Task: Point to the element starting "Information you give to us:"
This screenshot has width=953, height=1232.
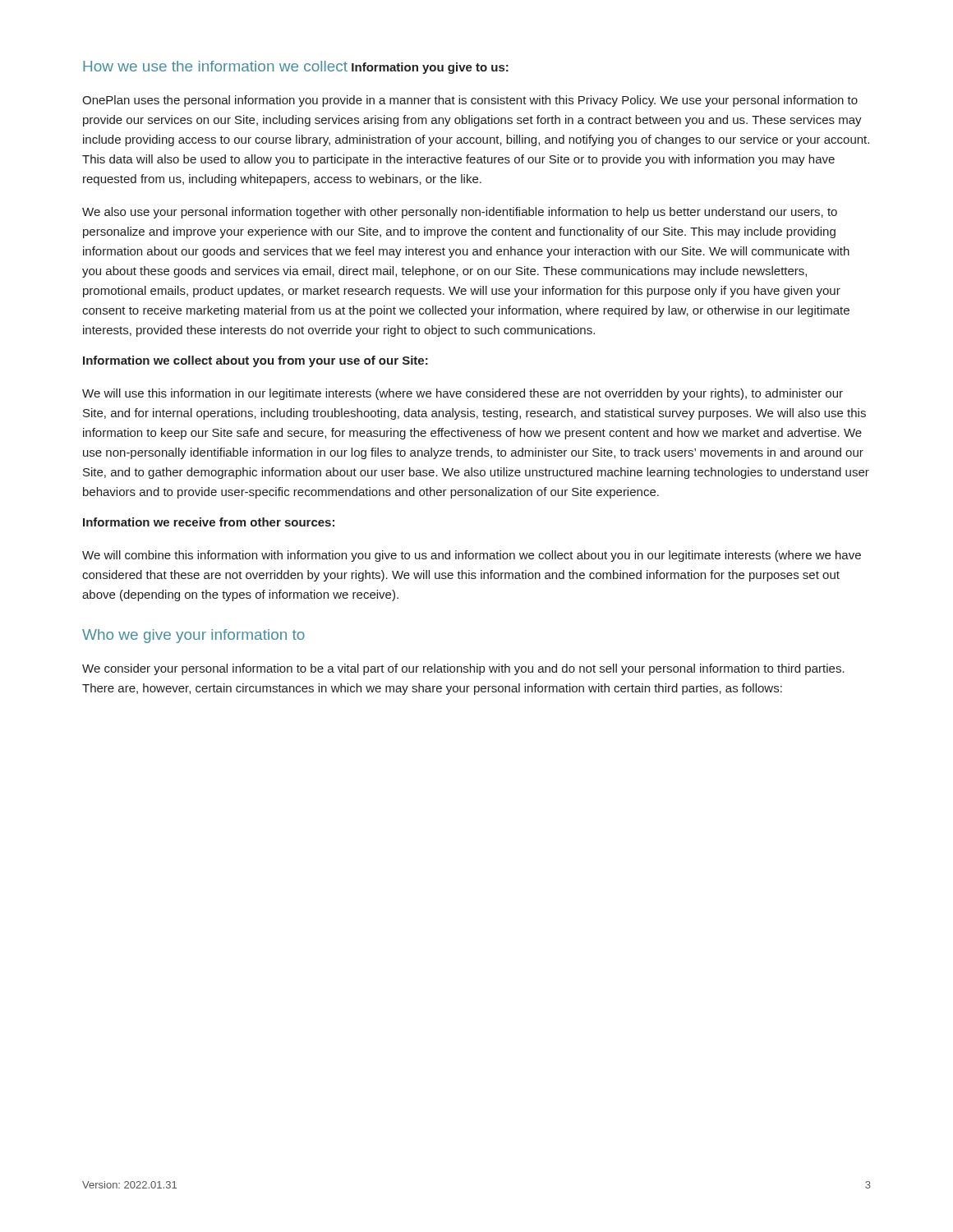Action: [x=430, y=67]
